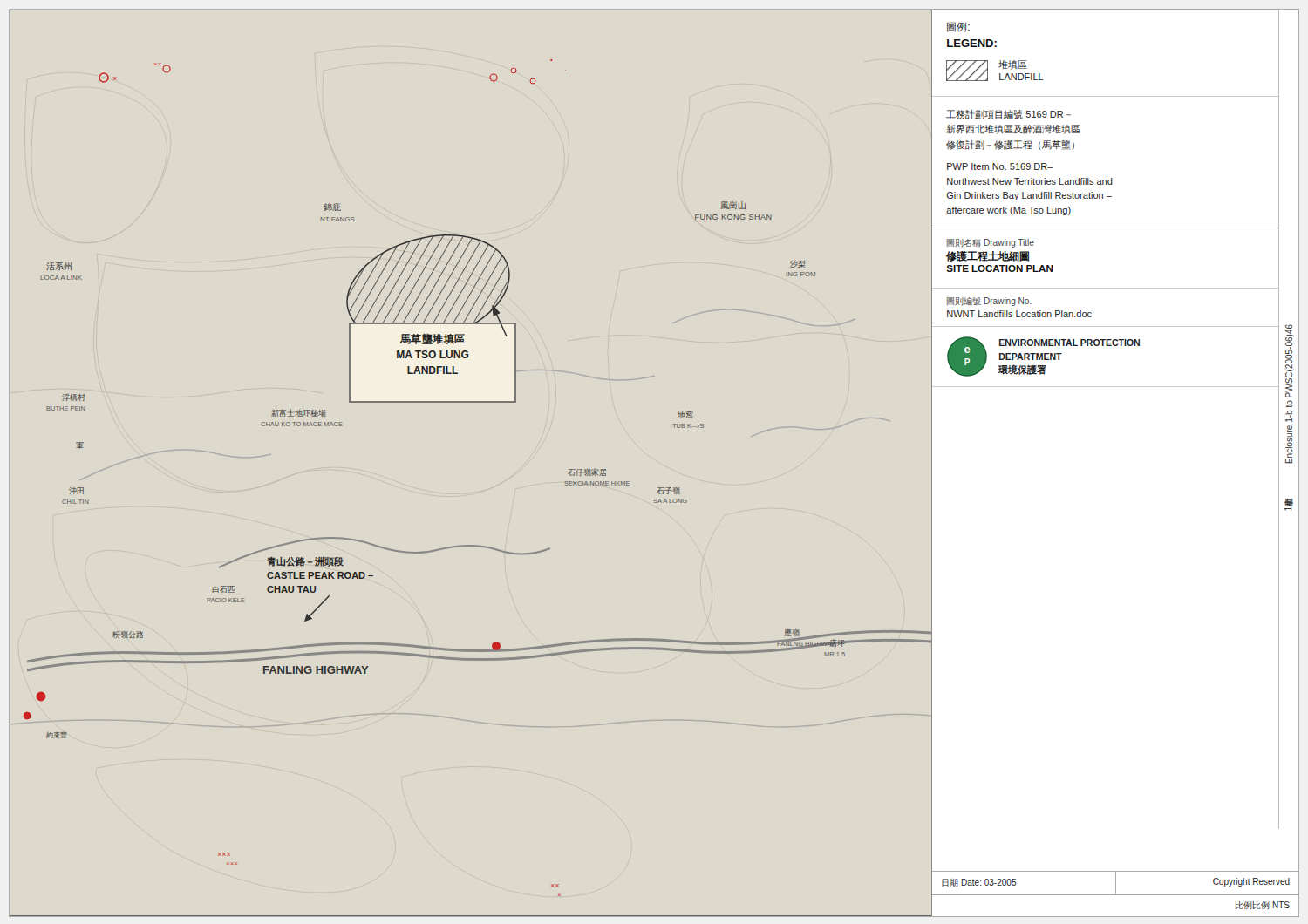Click on the text with the text "Copyright Reserved"

point(1251,882)
